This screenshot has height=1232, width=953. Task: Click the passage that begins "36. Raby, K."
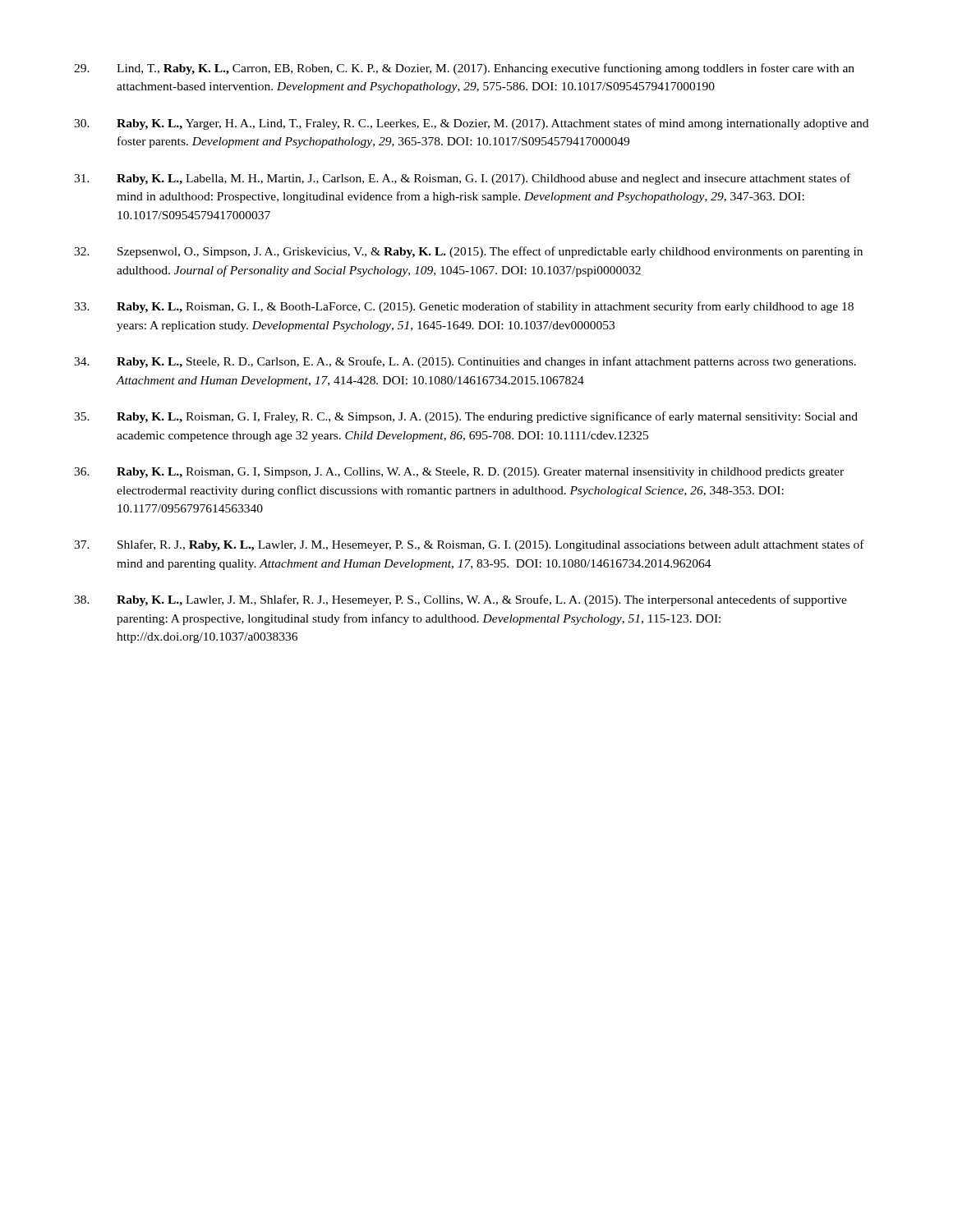pos(476,490)
